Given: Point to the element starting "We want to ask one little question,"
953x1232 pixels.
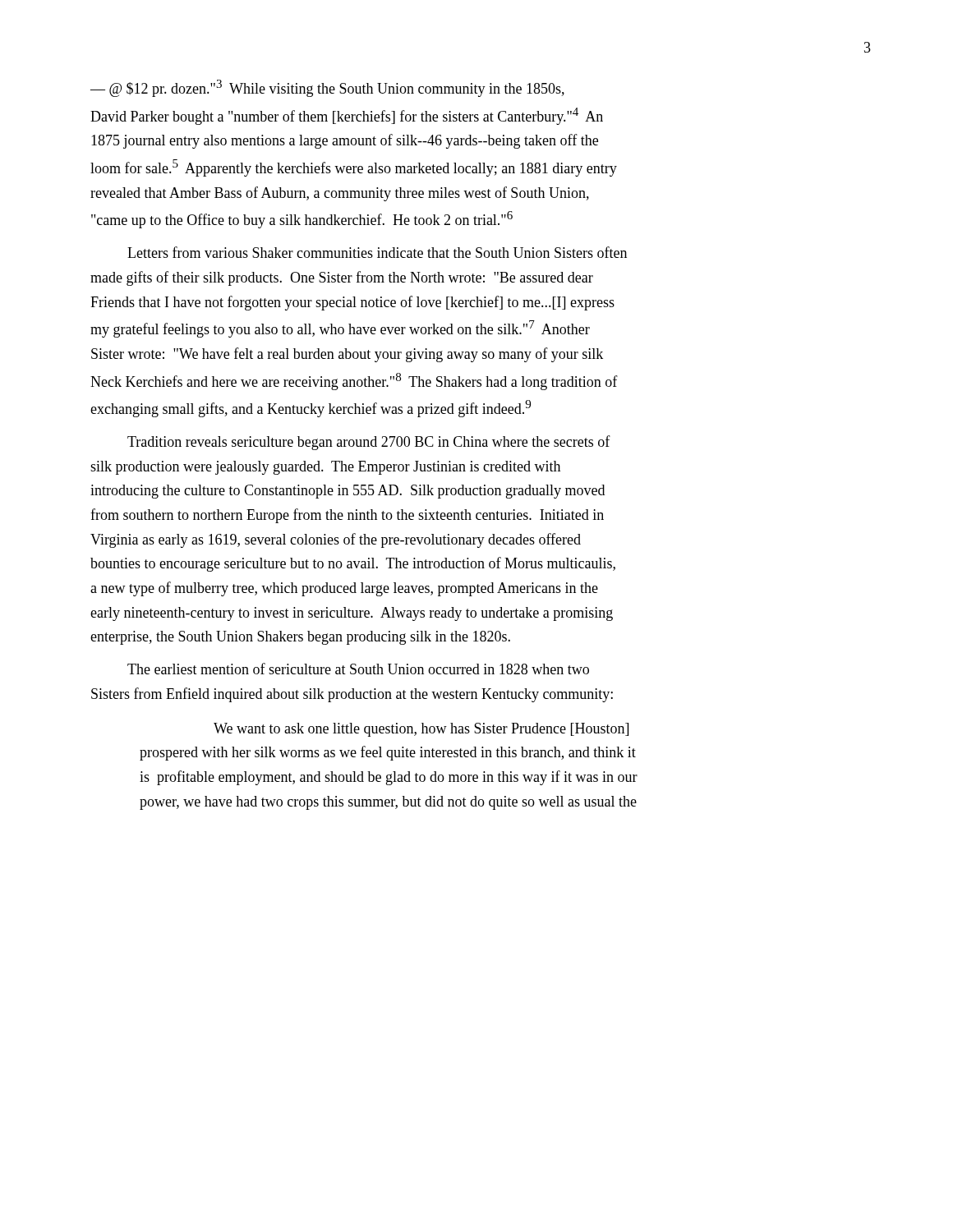Looking at the screenshot, I should [501, 765].
